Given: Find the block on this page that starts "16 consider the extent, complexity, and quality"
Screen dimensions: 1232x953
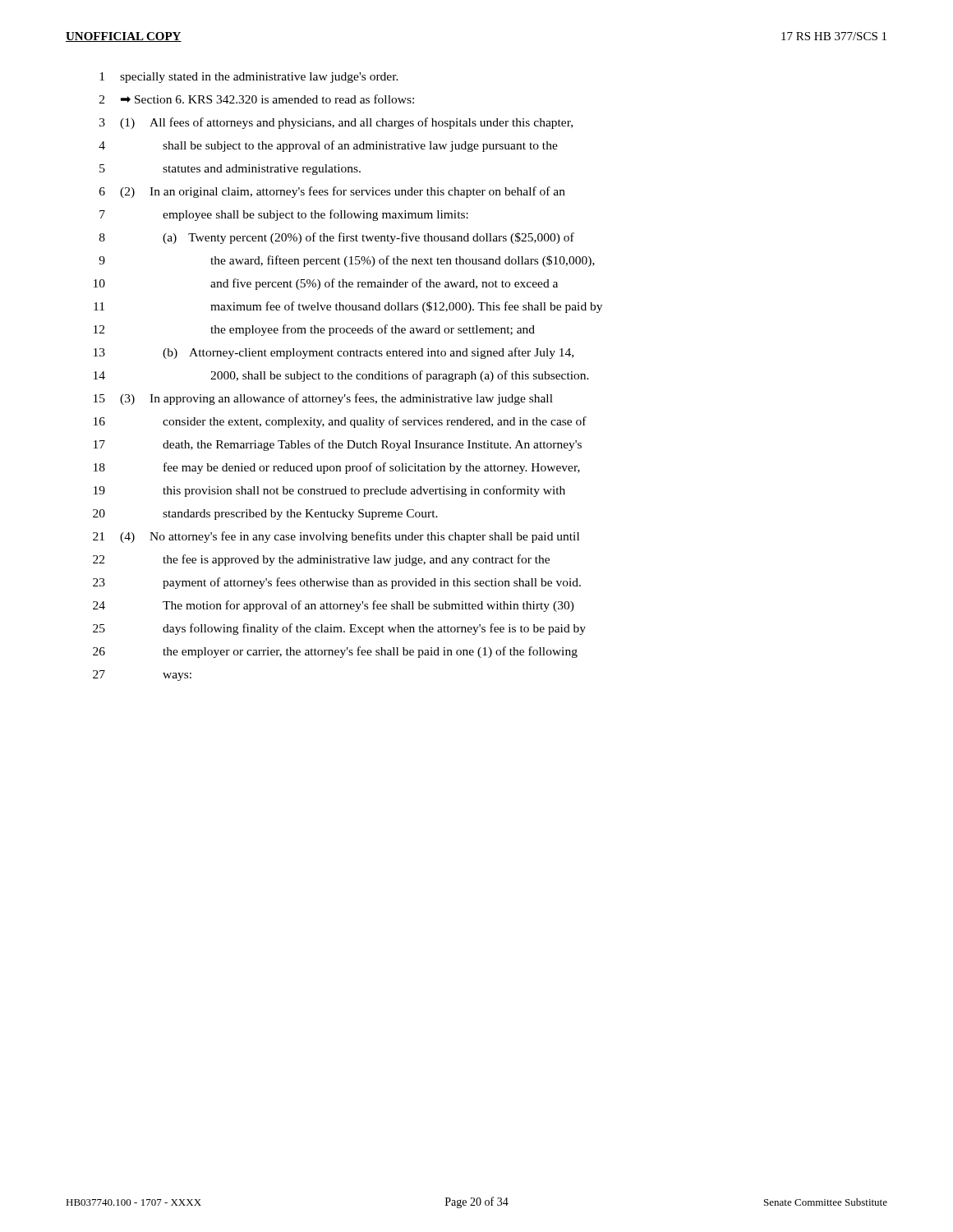Looking at the screenshot, I should [x=476, y=421].
